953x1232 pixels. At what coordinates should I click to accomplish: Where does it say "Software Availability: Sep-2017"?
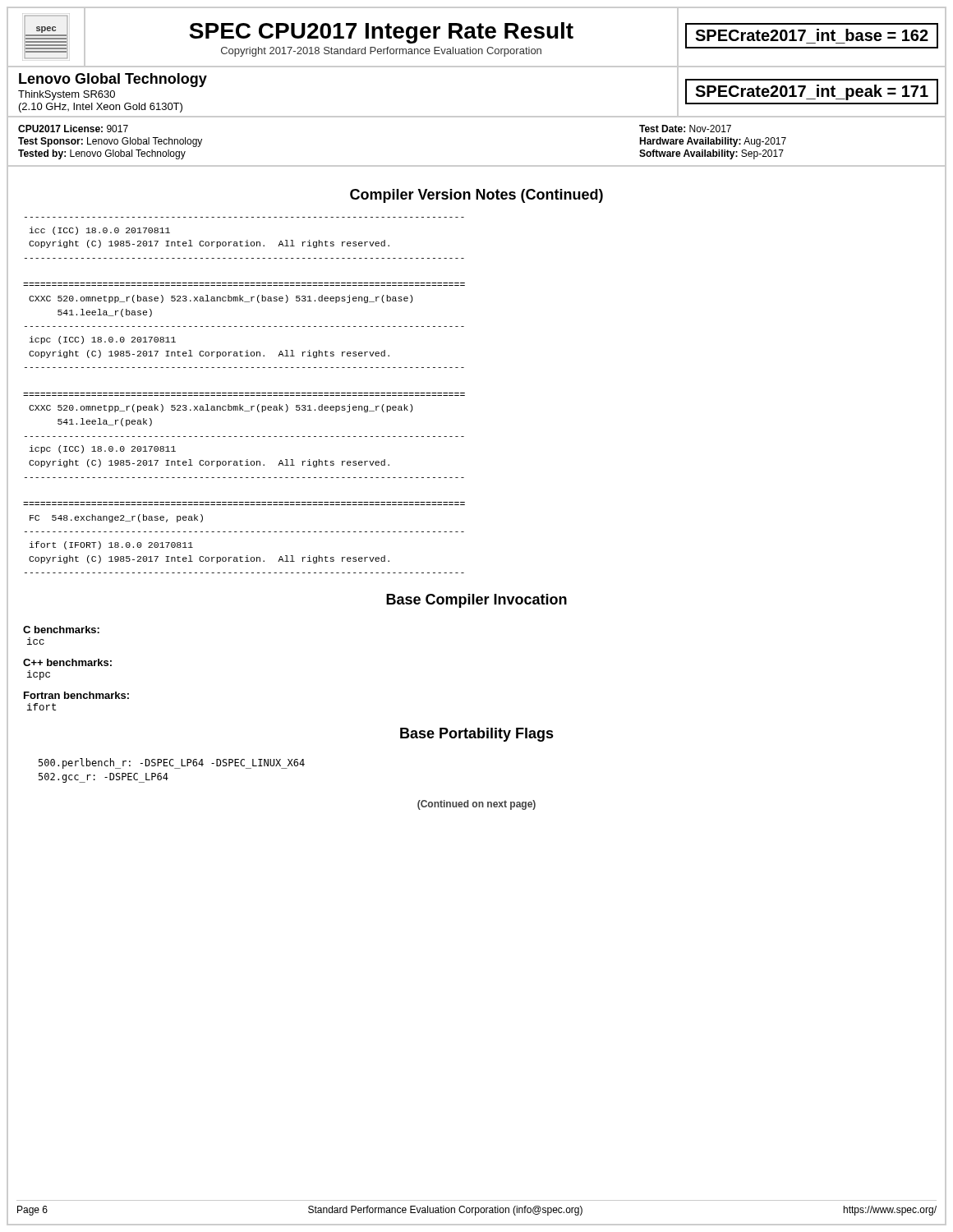711,154
